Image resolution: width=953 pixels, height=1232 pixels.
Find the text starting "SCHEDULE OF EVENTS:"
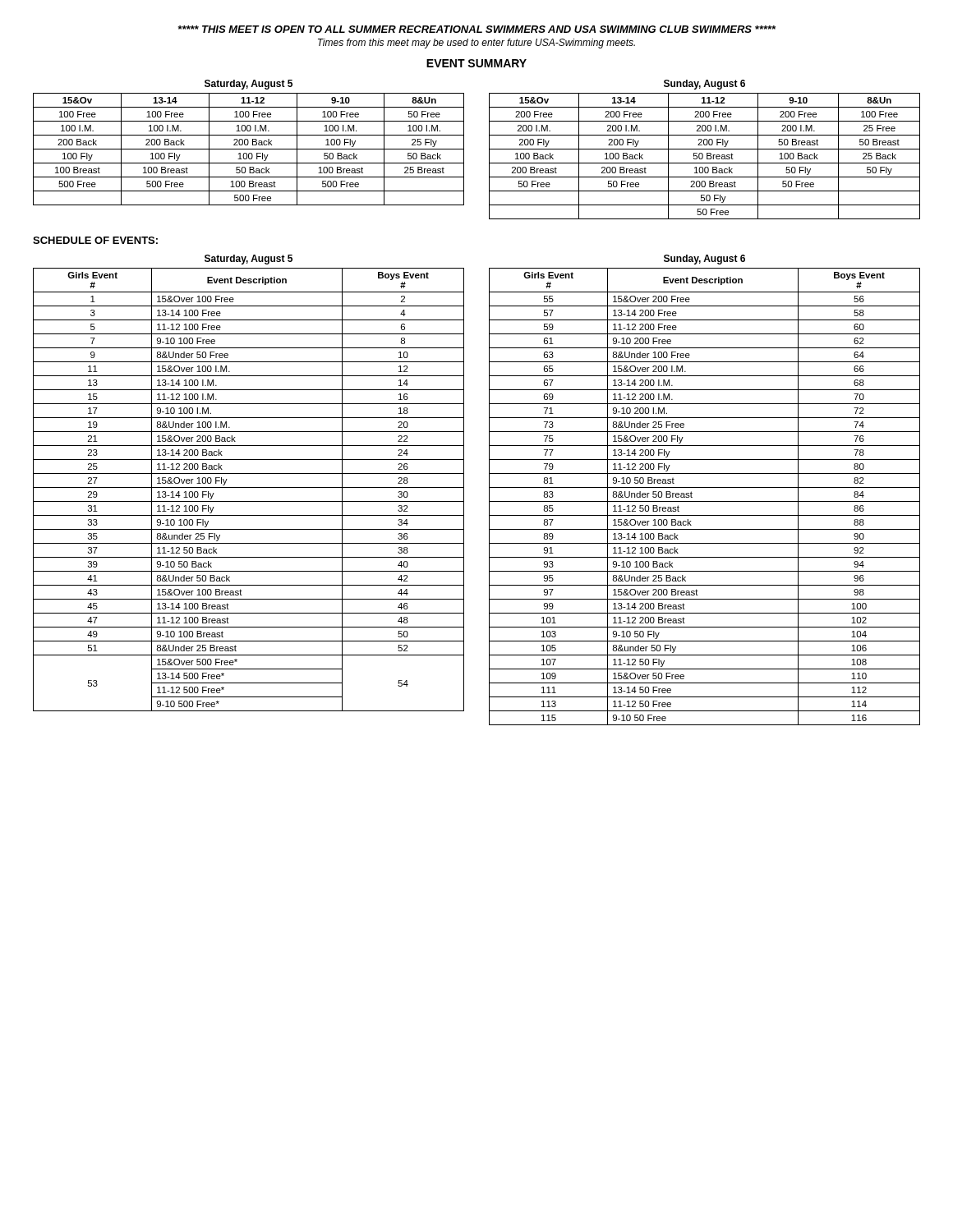[96, 240]
